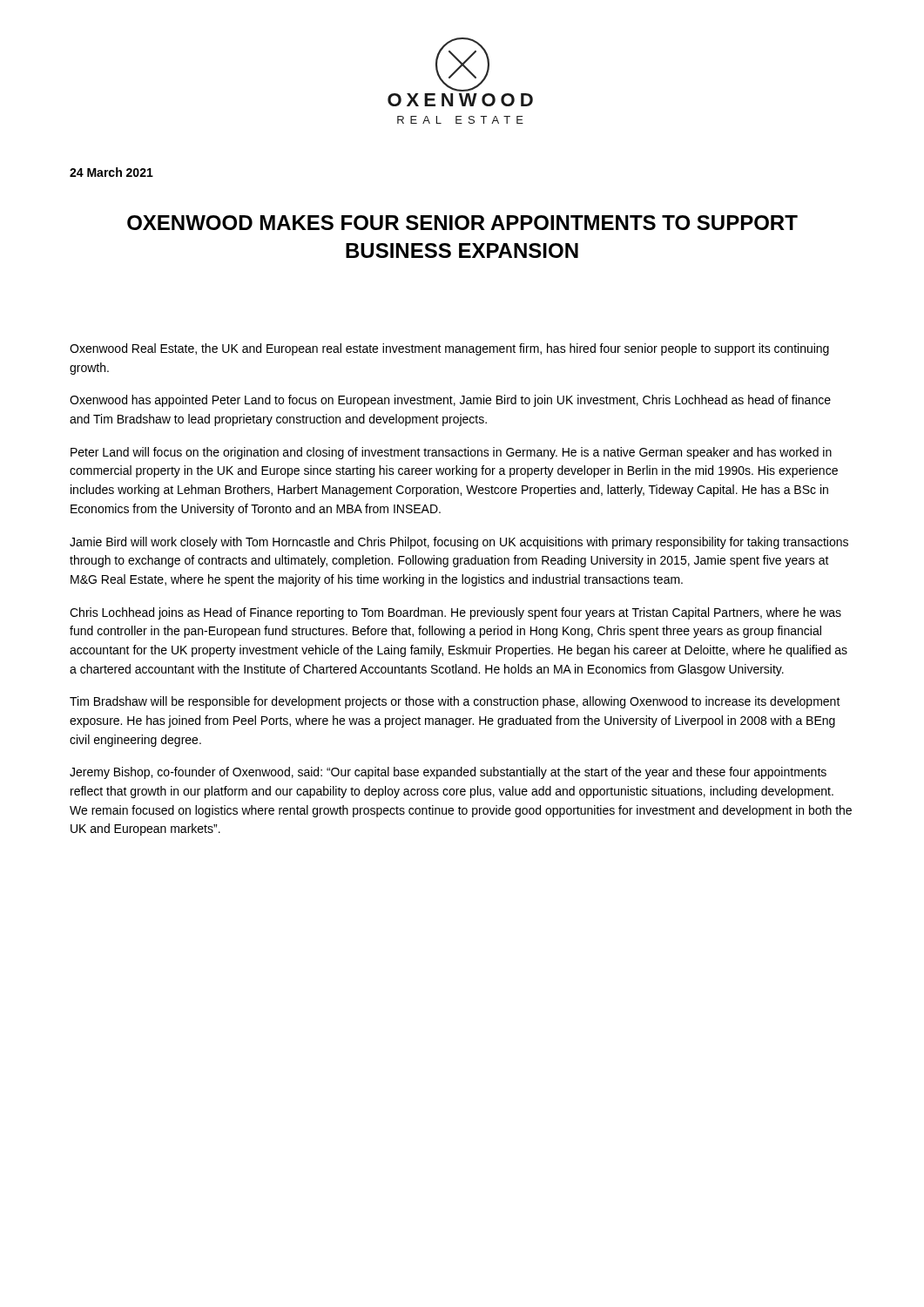Image resolution: width=924 pixels, height=1307 pixels.
Task: Click where it says "24 March 2021"
Action: [111, 173]
